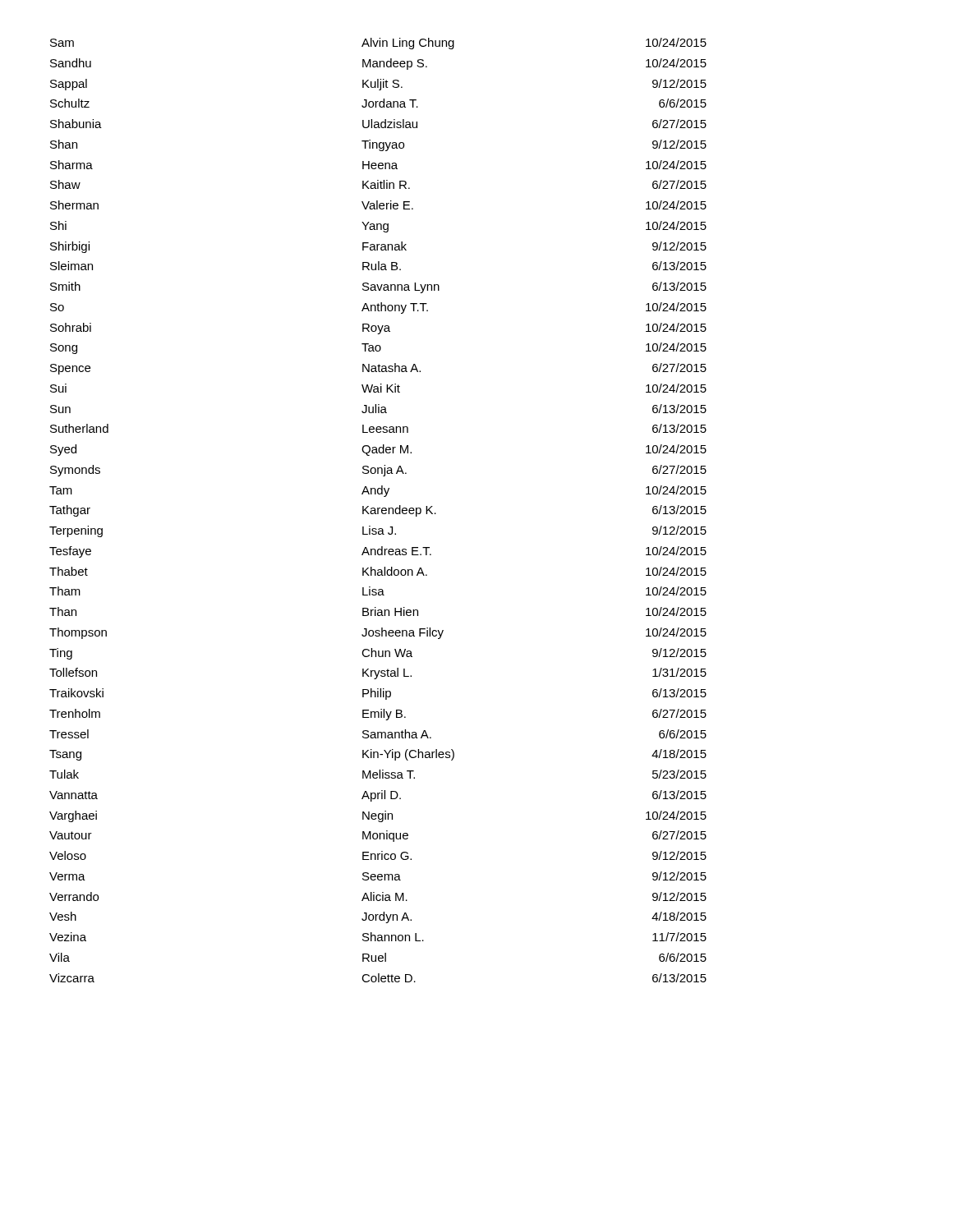Point to "Shan Tingyao 9/12/2015"
The height and width of the screenshot is (1232, 953).
tap(378, 145)
